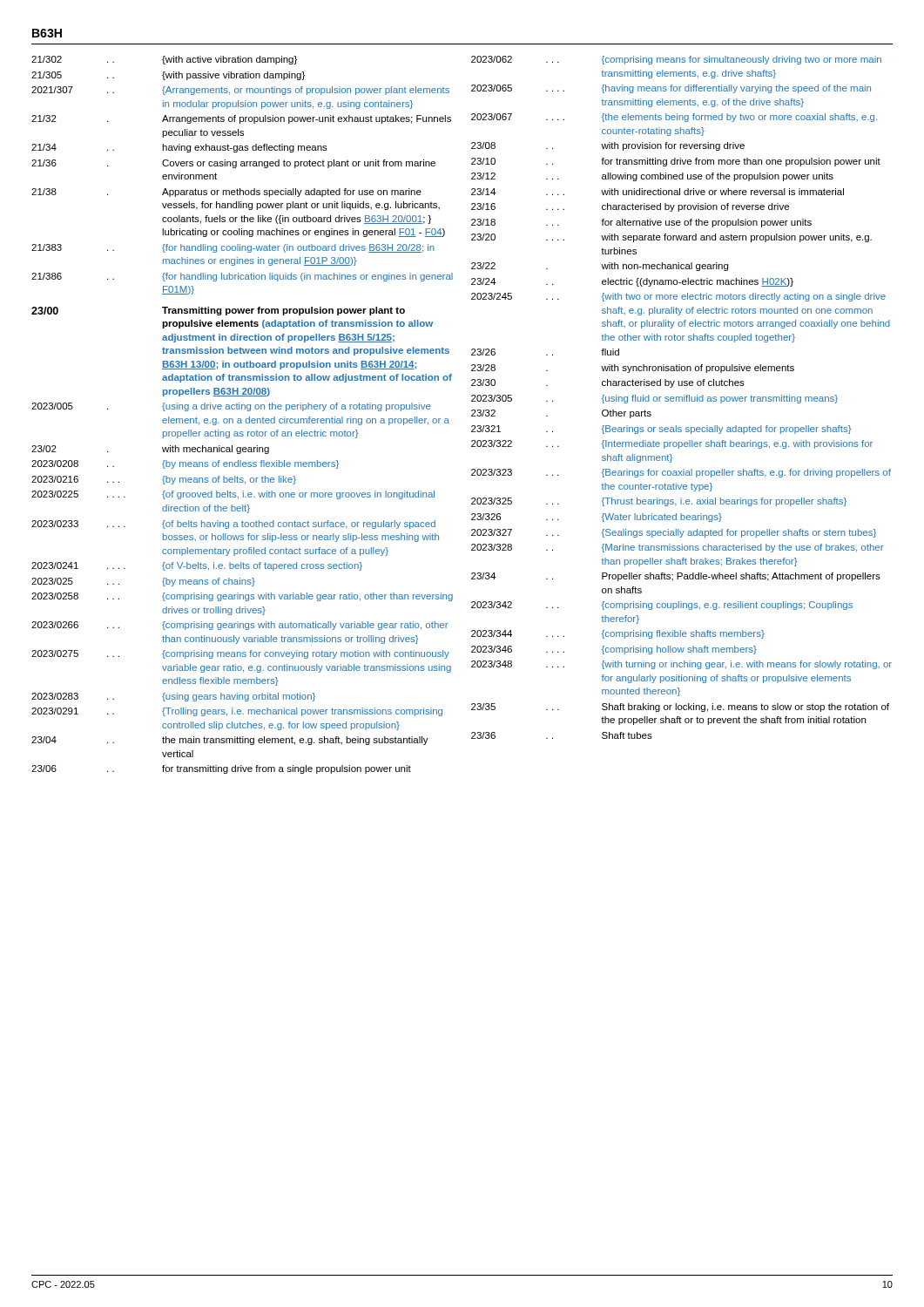Locate the list item that reads "2023/245 . ."

point(682,317)
